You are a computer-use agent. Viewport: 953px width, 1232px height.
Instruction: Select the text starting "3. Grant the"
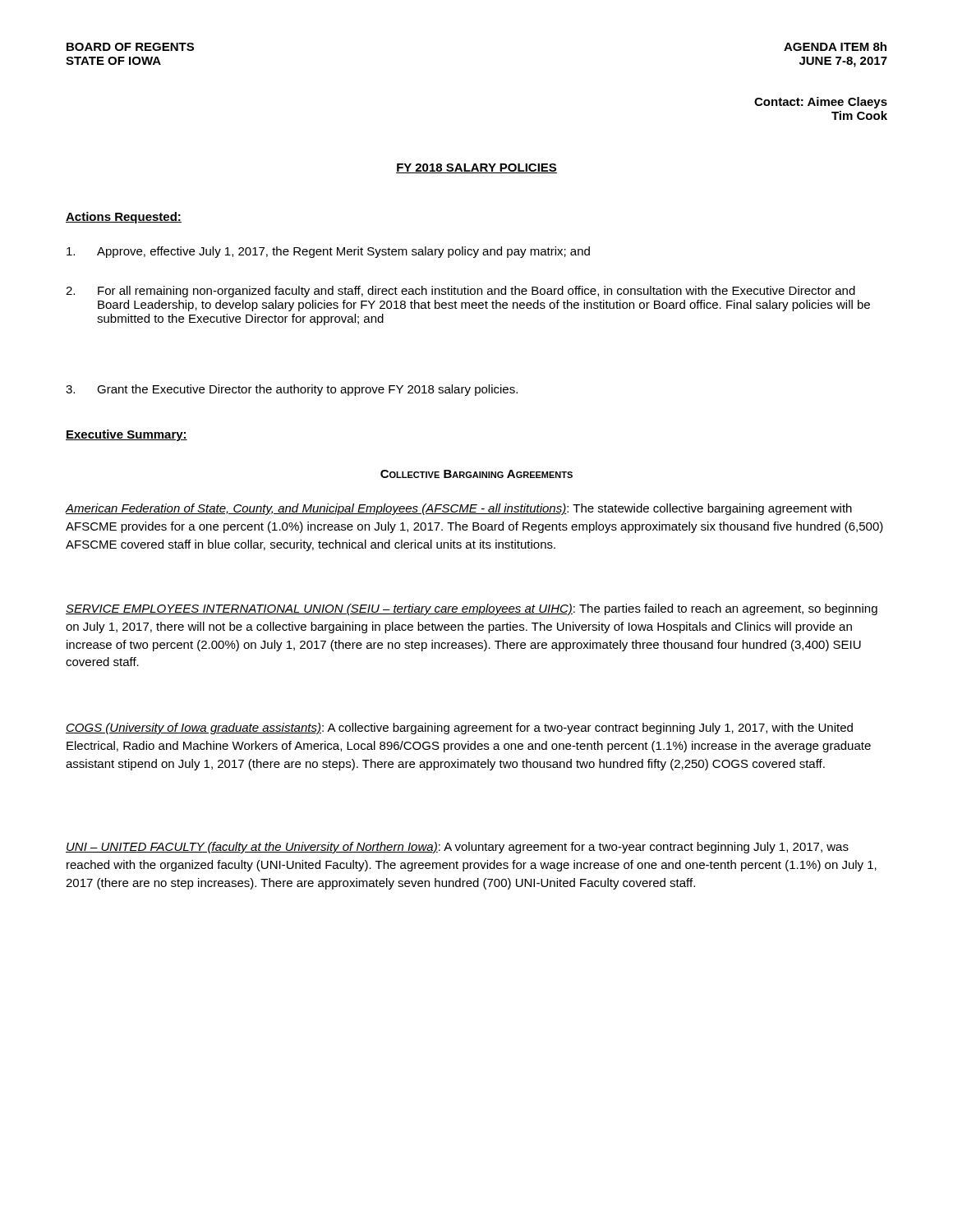(476, 389)
